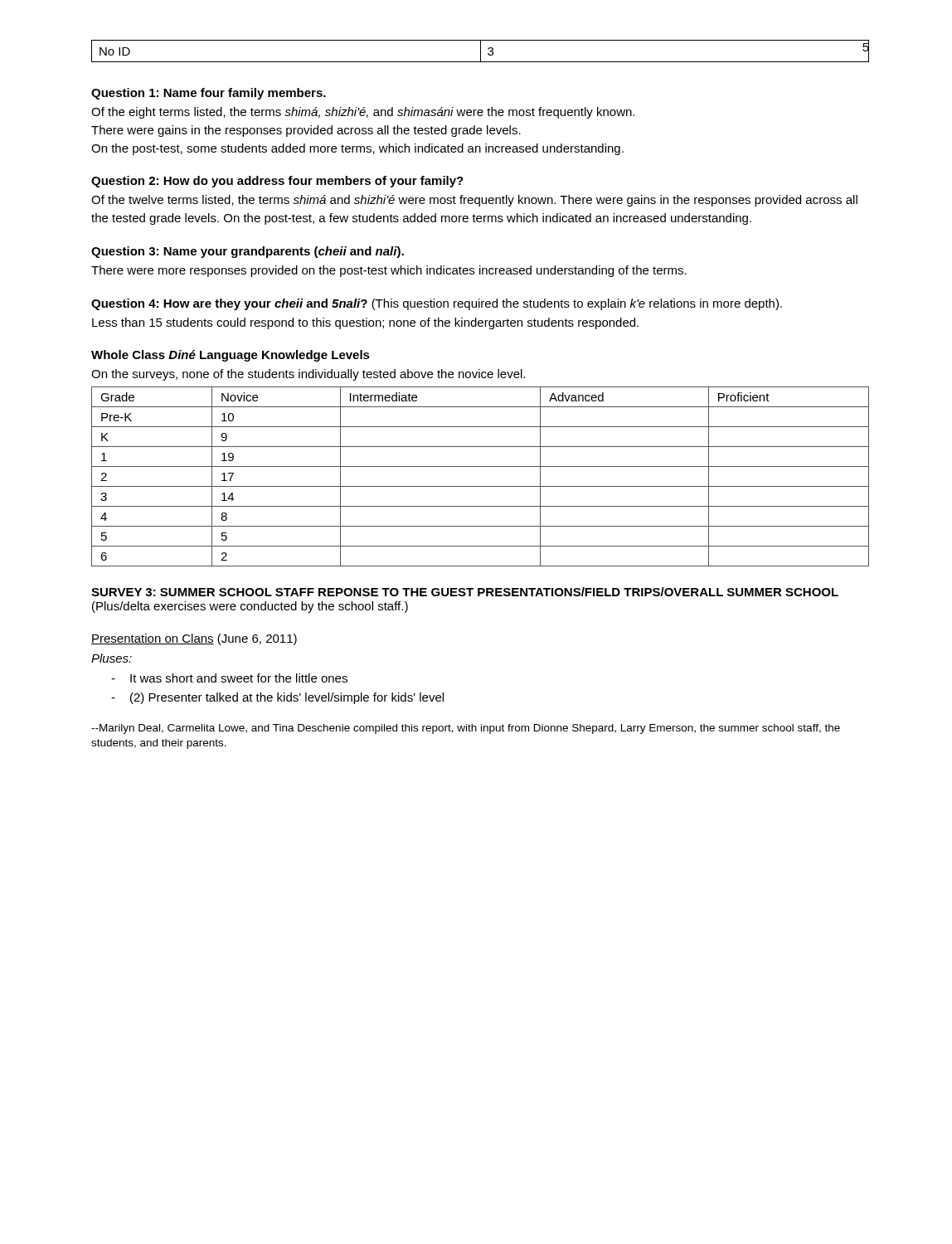Find the block on this page that starts "There were more responses provided on"
The image size is (952, 1244).
pyautogui.click(x=389, y=270)
